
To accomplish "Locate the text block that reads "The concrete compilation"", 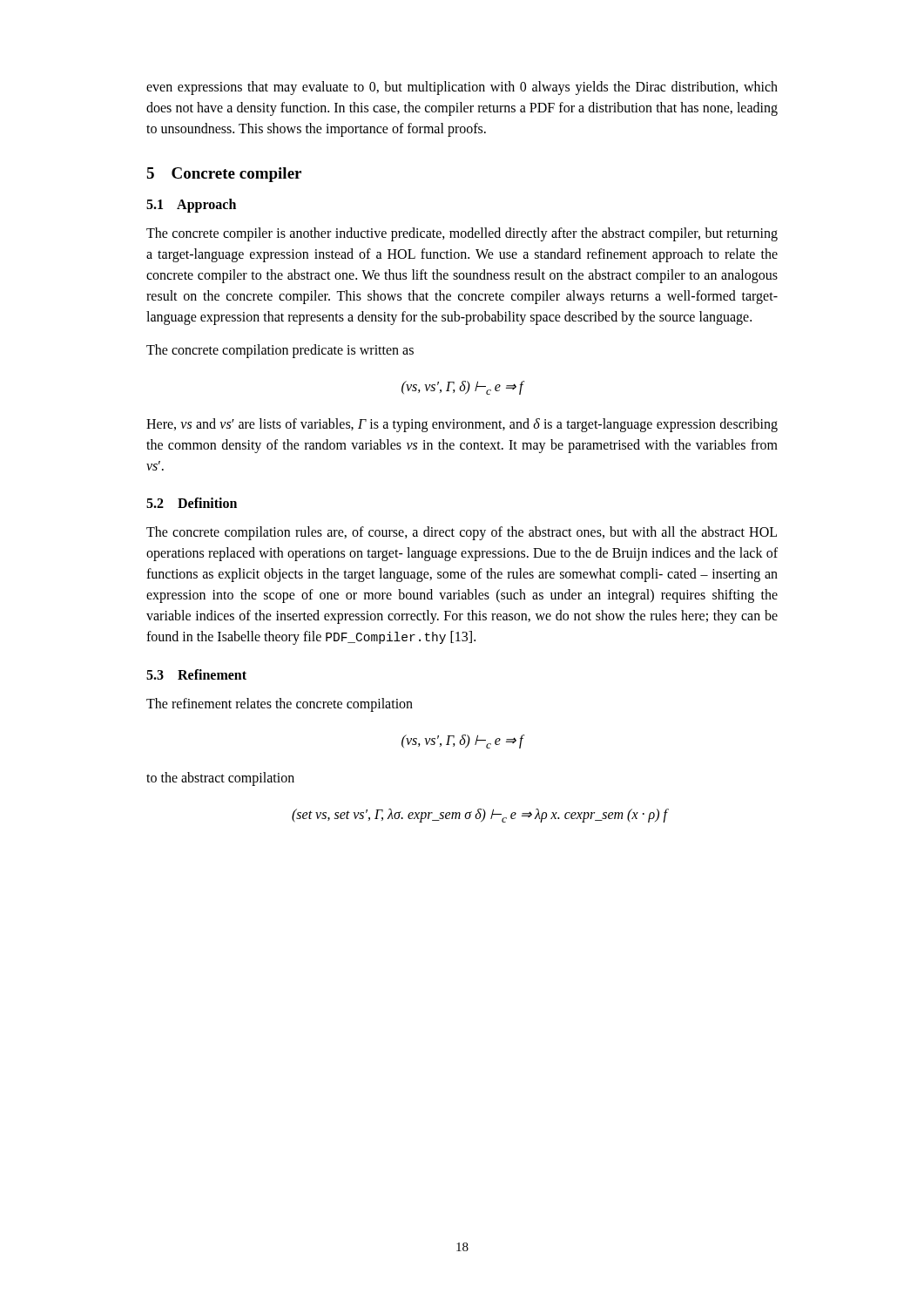I will tap(462, 585).
